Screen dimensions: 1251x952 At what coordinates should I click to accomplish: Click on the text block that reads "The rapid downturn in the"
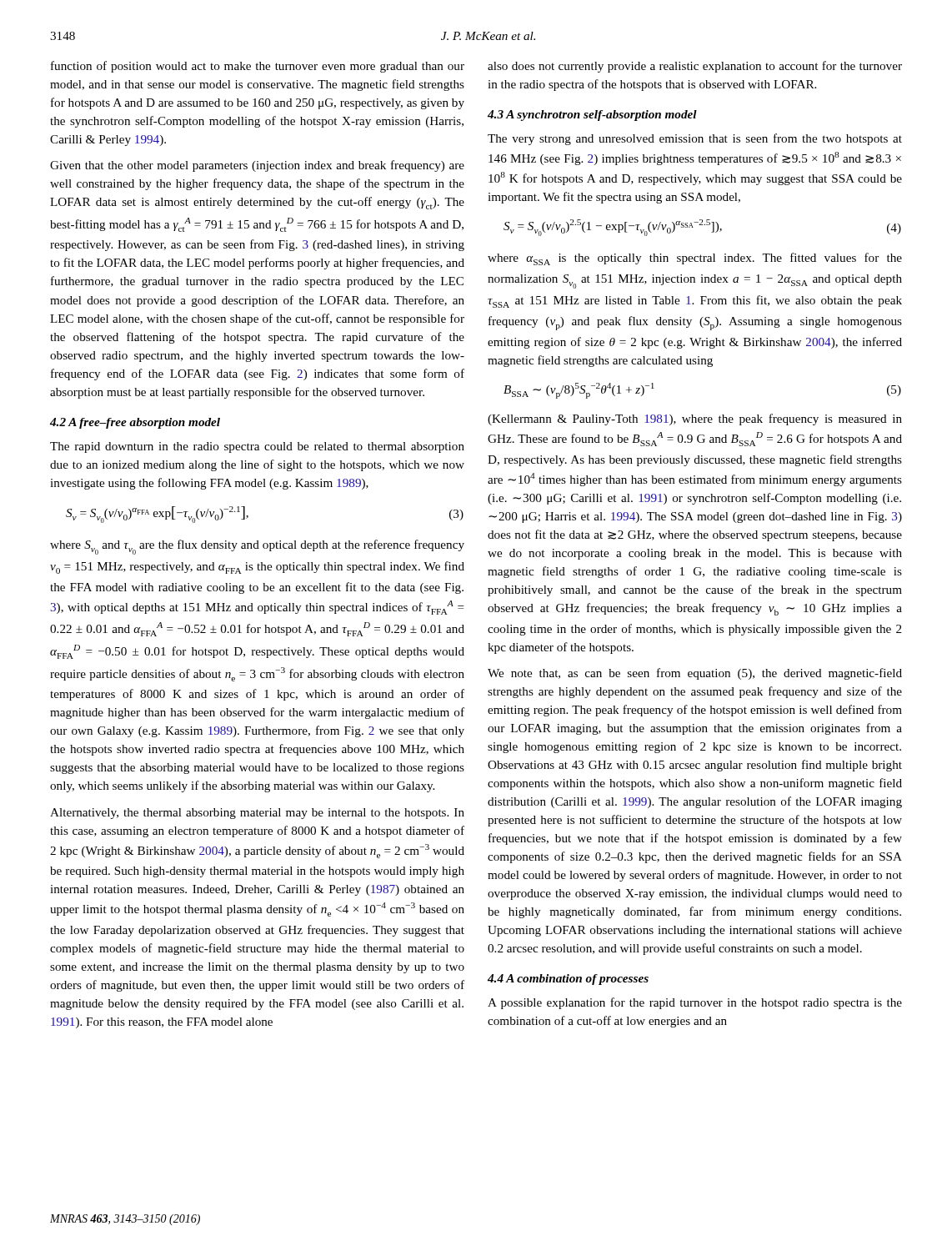click(257, 464)
